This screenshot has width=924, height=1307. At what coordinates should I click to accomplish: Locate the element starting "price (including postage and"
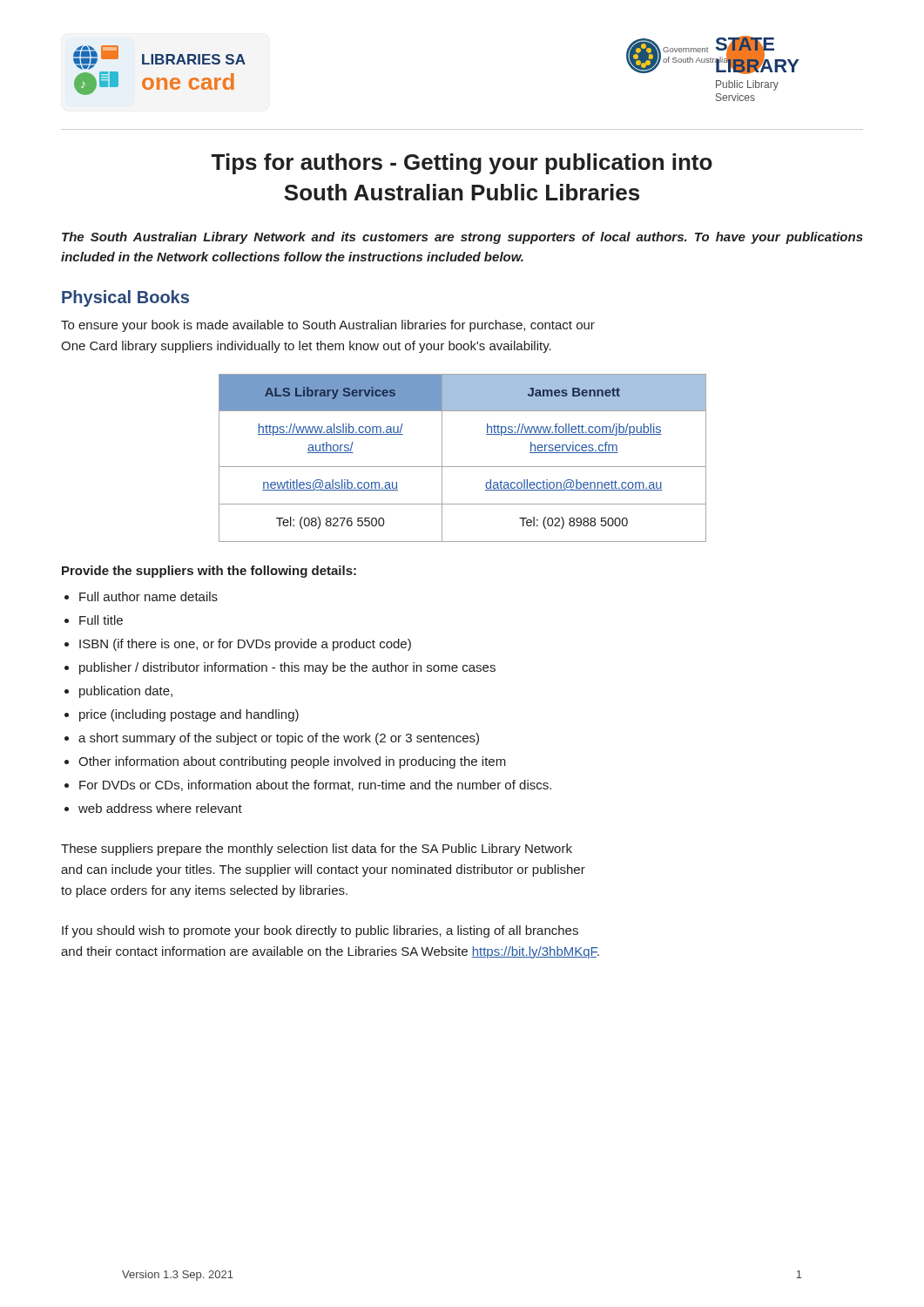pos(189,714)
